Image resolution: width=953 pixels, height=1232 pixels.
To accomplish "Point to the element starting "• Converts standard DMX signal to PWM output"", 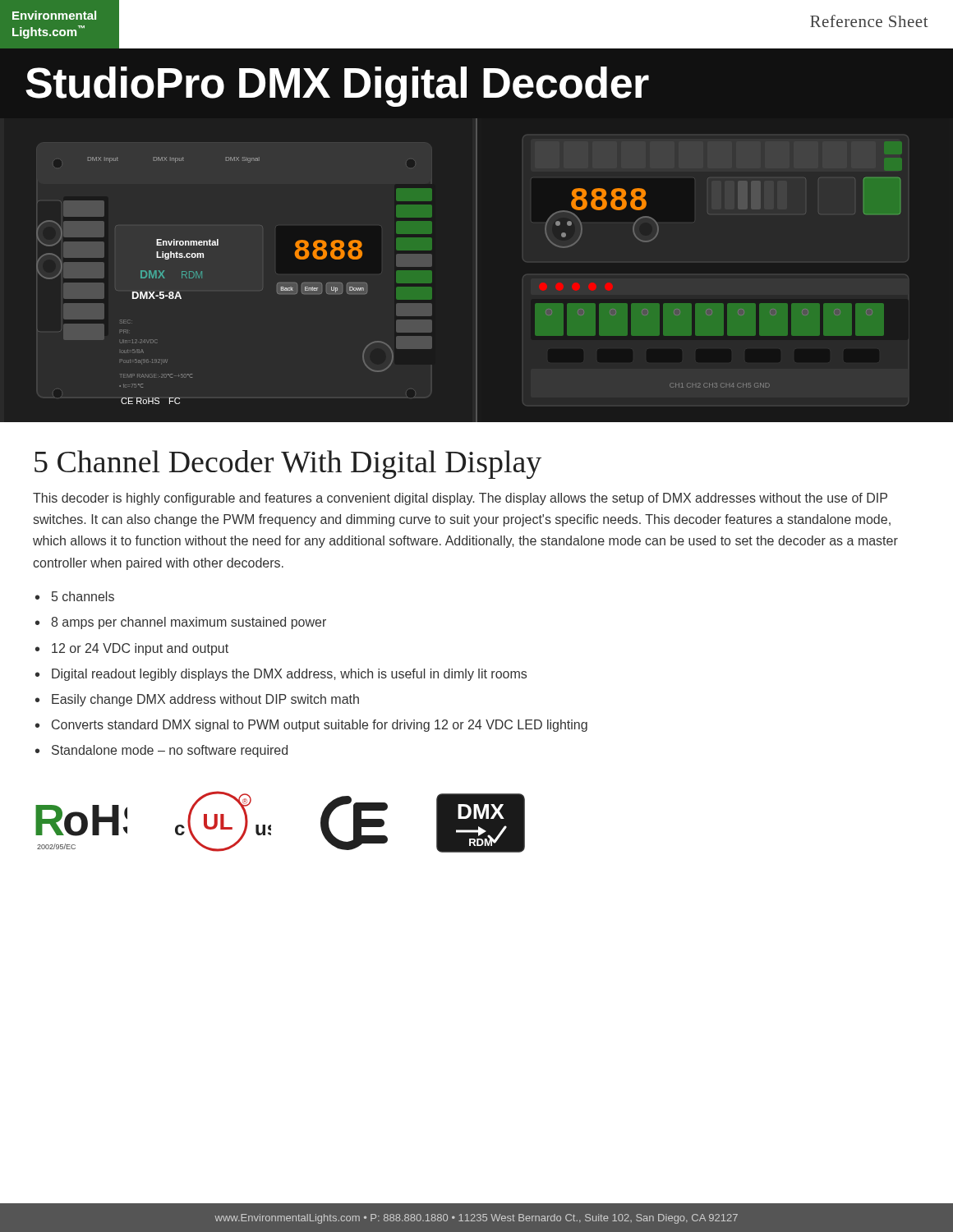I will click(x=311, y=725).
